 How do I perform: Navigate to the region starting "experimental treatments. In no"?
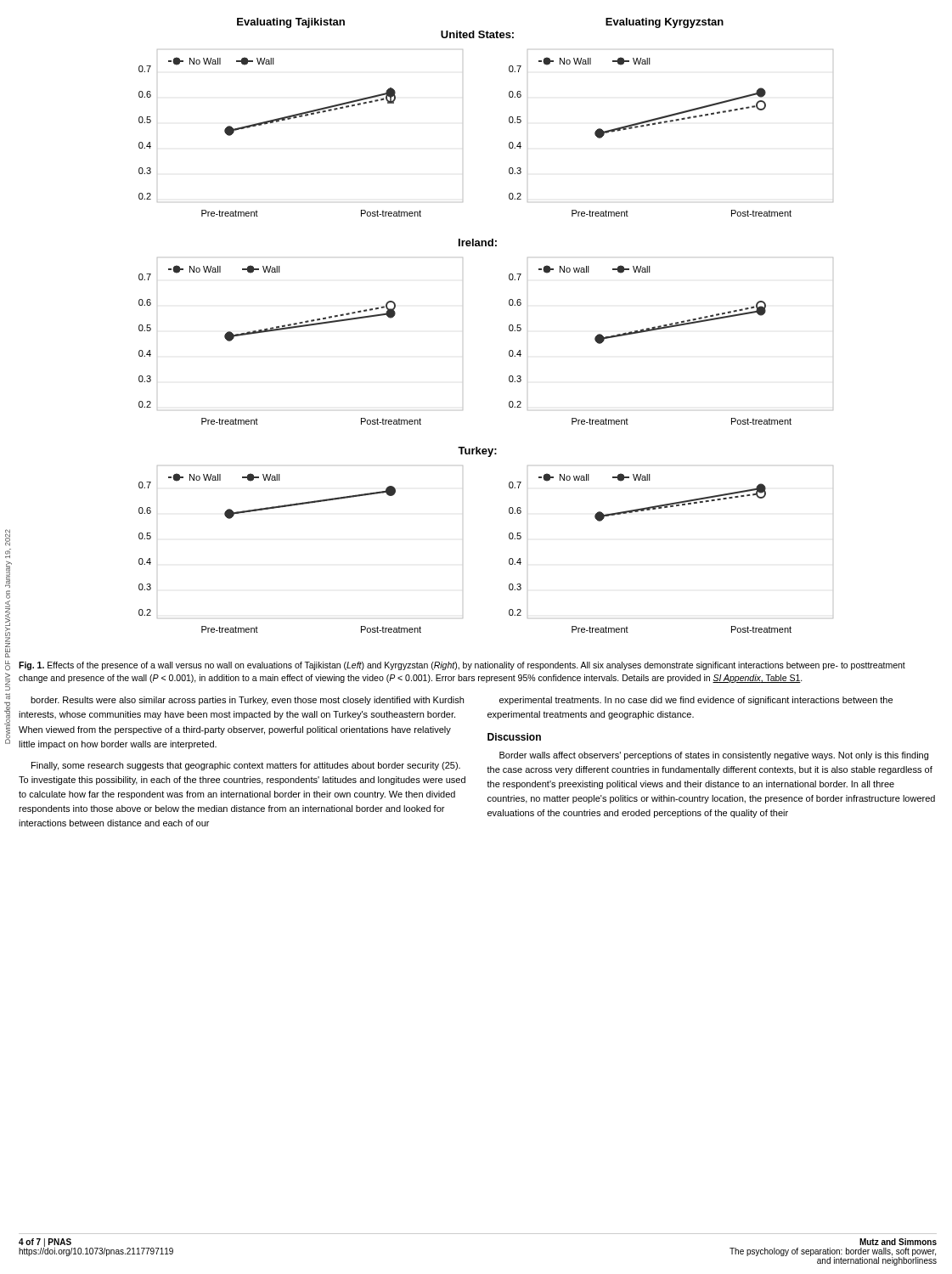(x=712, y=708)
